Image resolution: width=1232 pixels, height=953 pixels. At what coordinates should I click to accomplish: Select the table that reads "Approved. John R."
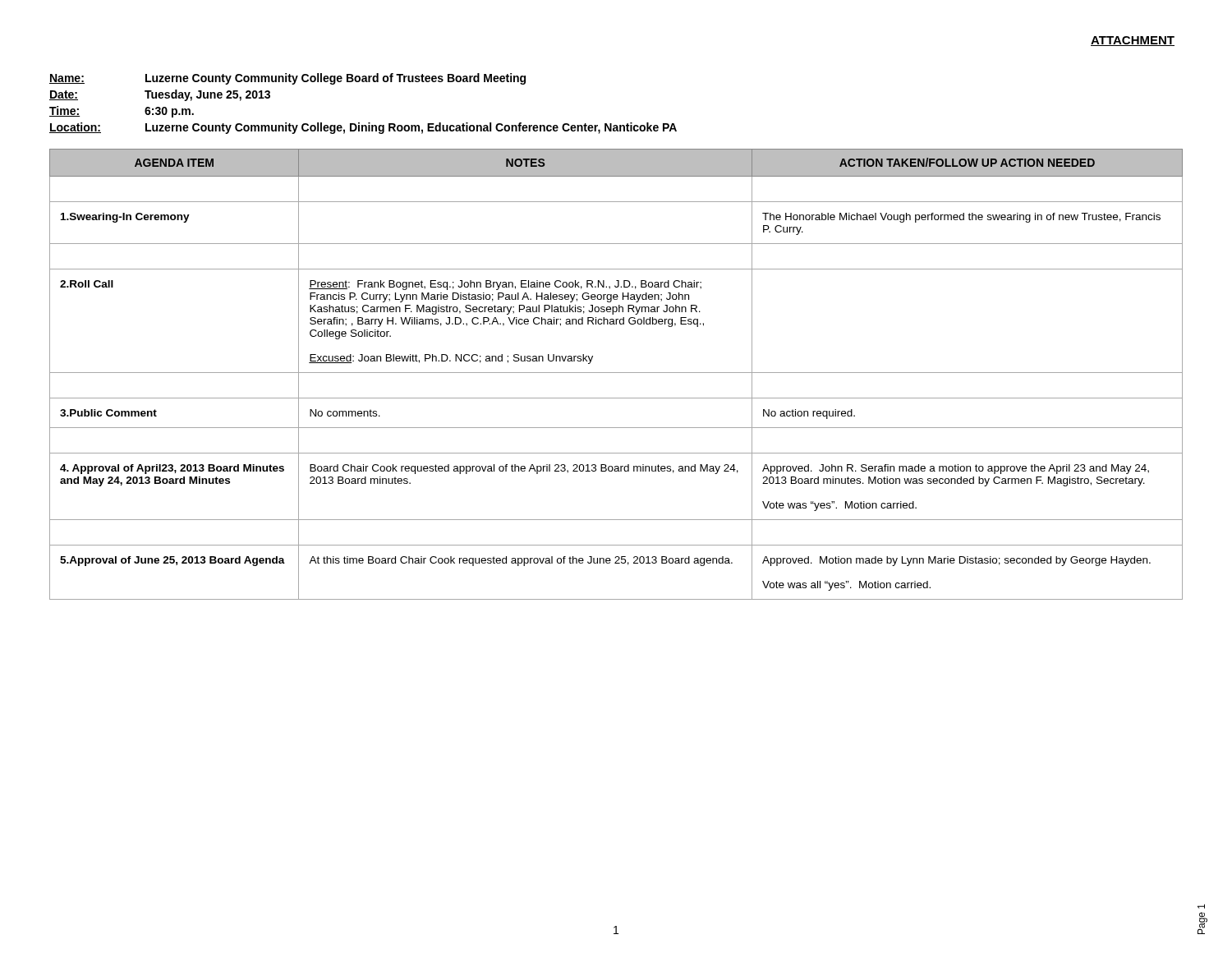click(616, 374)
